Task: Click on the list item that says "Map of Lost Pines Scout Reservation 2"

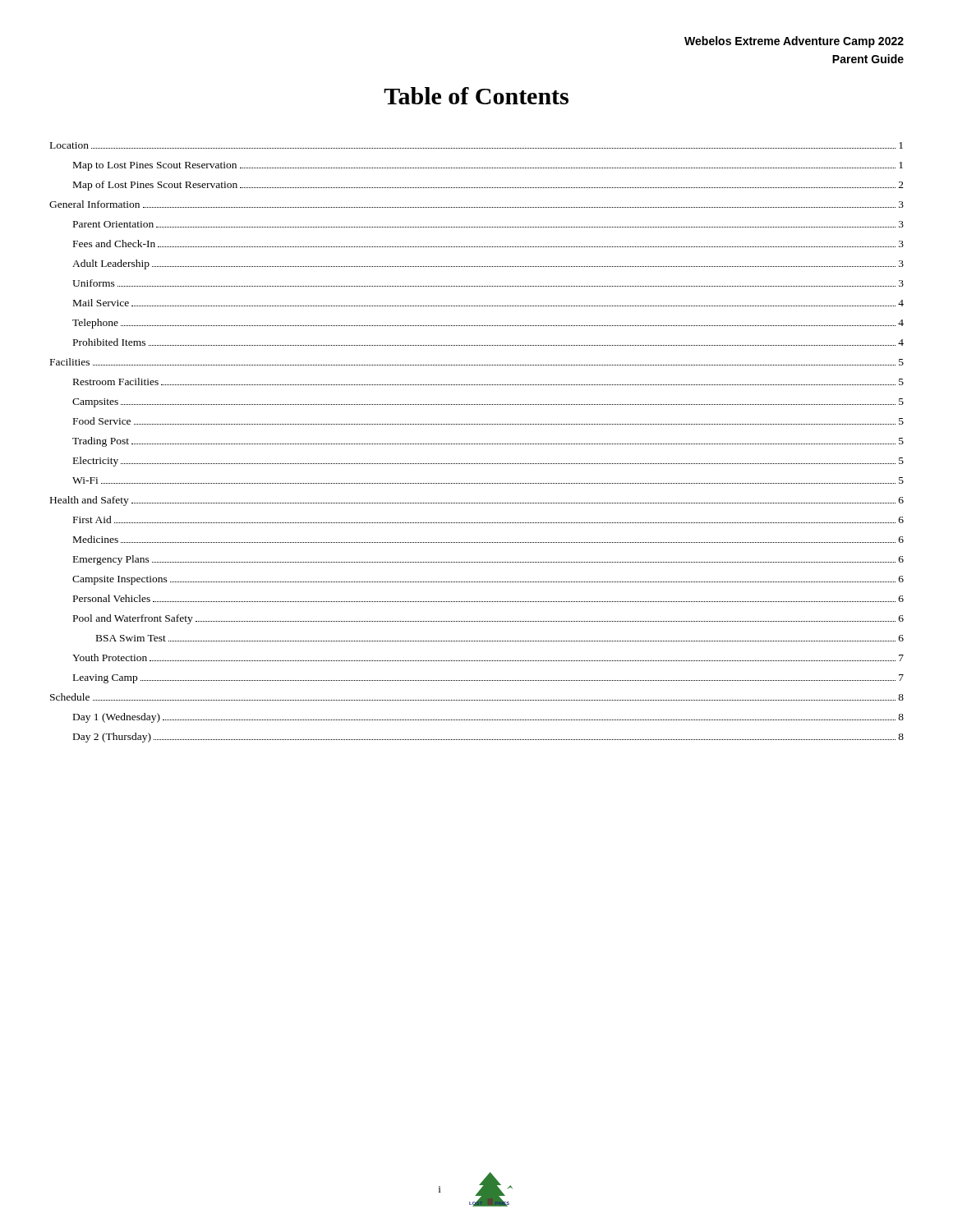Action: (x=476, y=185)
